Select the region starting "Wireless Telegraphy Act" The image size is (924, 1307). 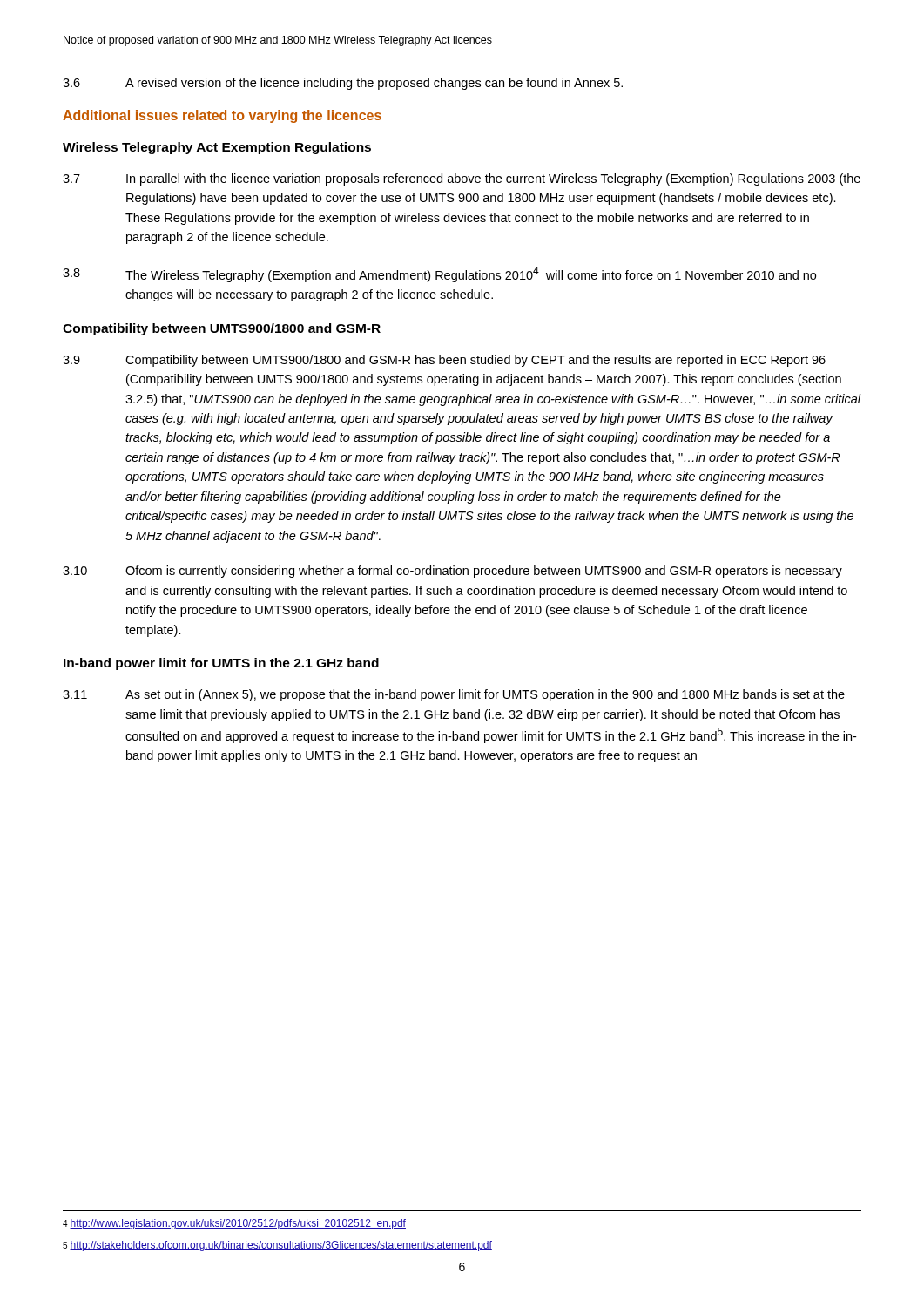point(217,147)
